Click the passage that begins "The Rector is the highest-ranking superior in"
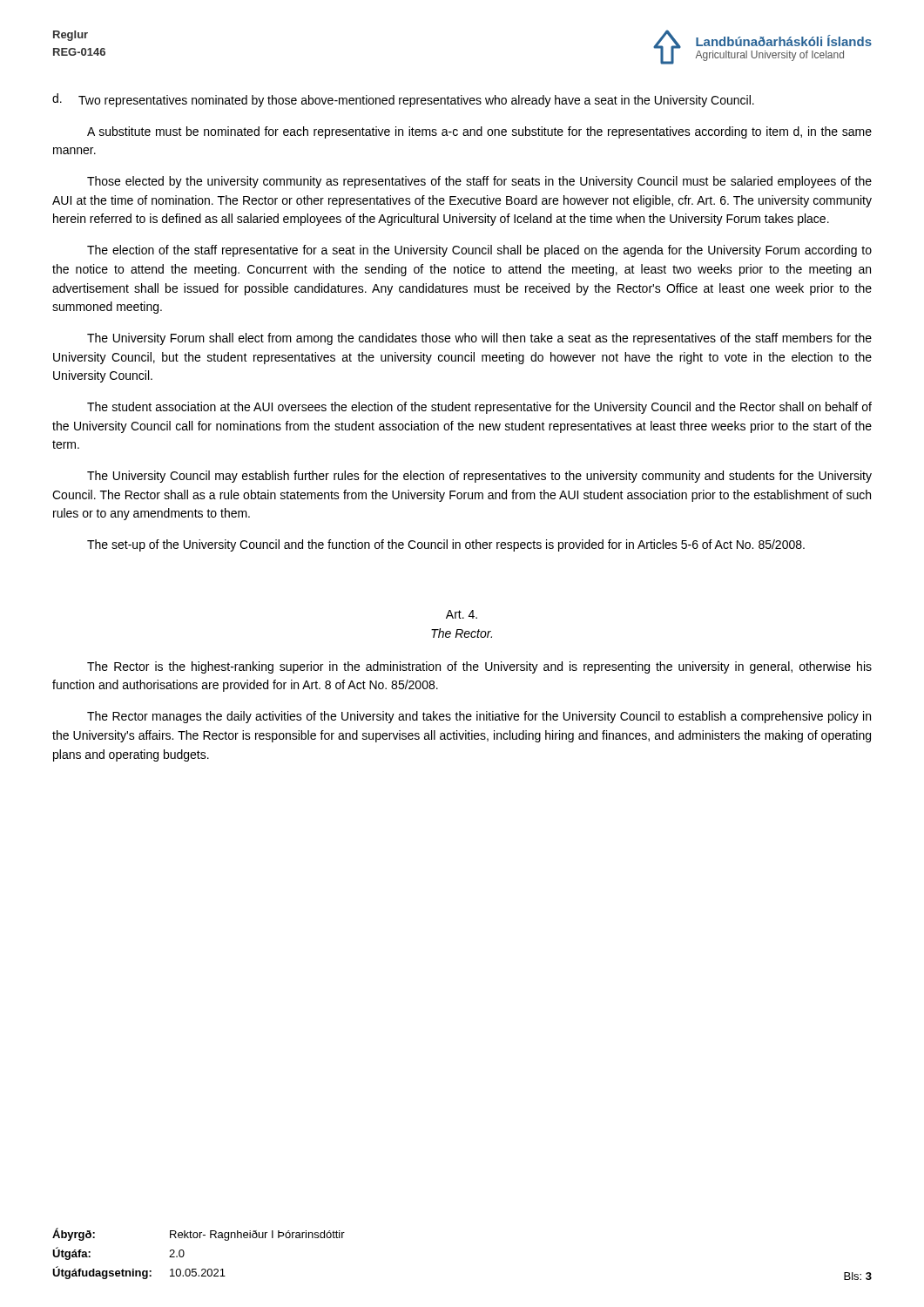This screenshot has width=924, height=1307. point(462,676)
